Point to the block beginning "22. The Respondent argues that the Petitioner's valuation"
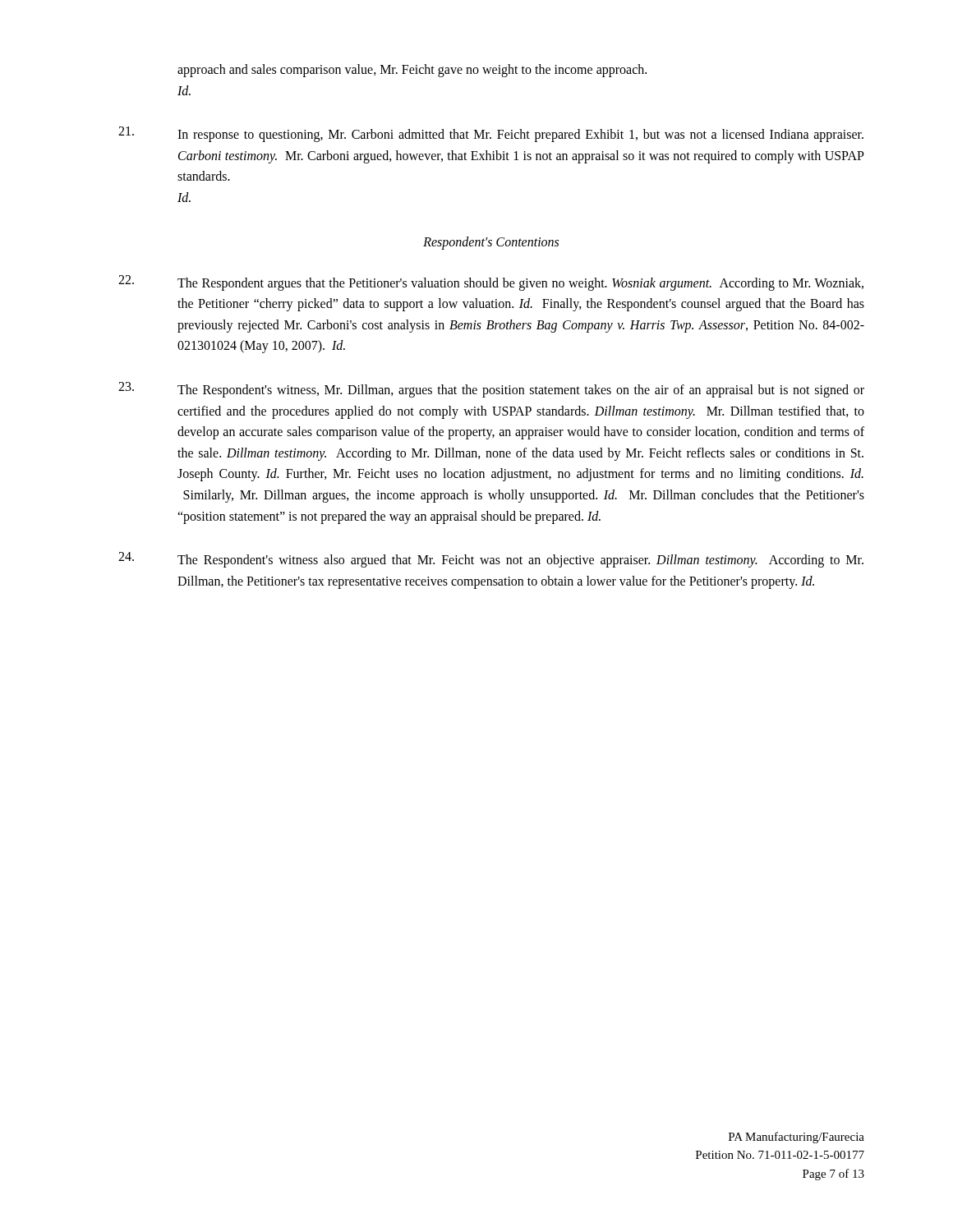Screen dimensions: 1232x953 (x=491, y=314)
